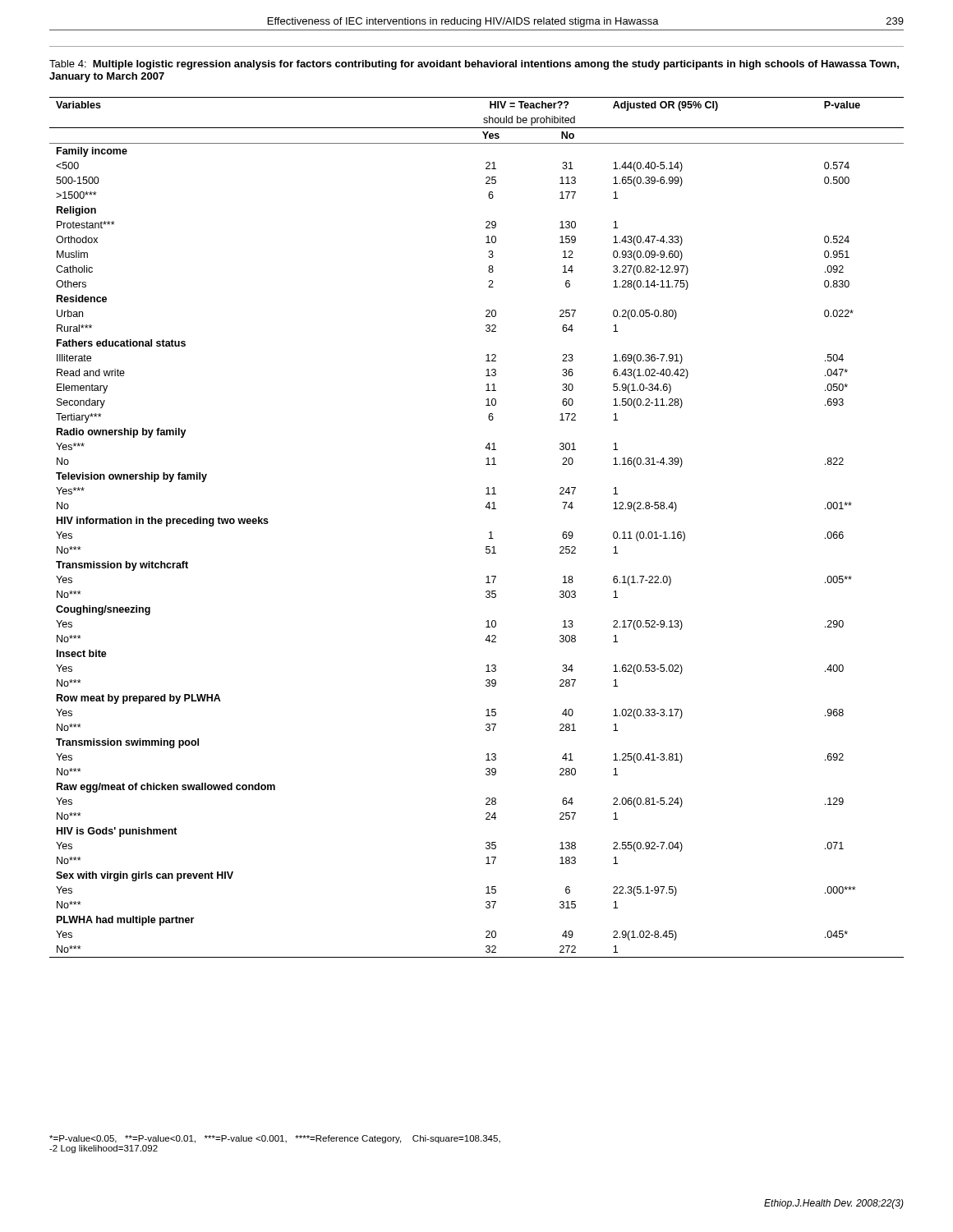Find the table
The height and width of the screenshot is (1232, 953).
(476, 527)
